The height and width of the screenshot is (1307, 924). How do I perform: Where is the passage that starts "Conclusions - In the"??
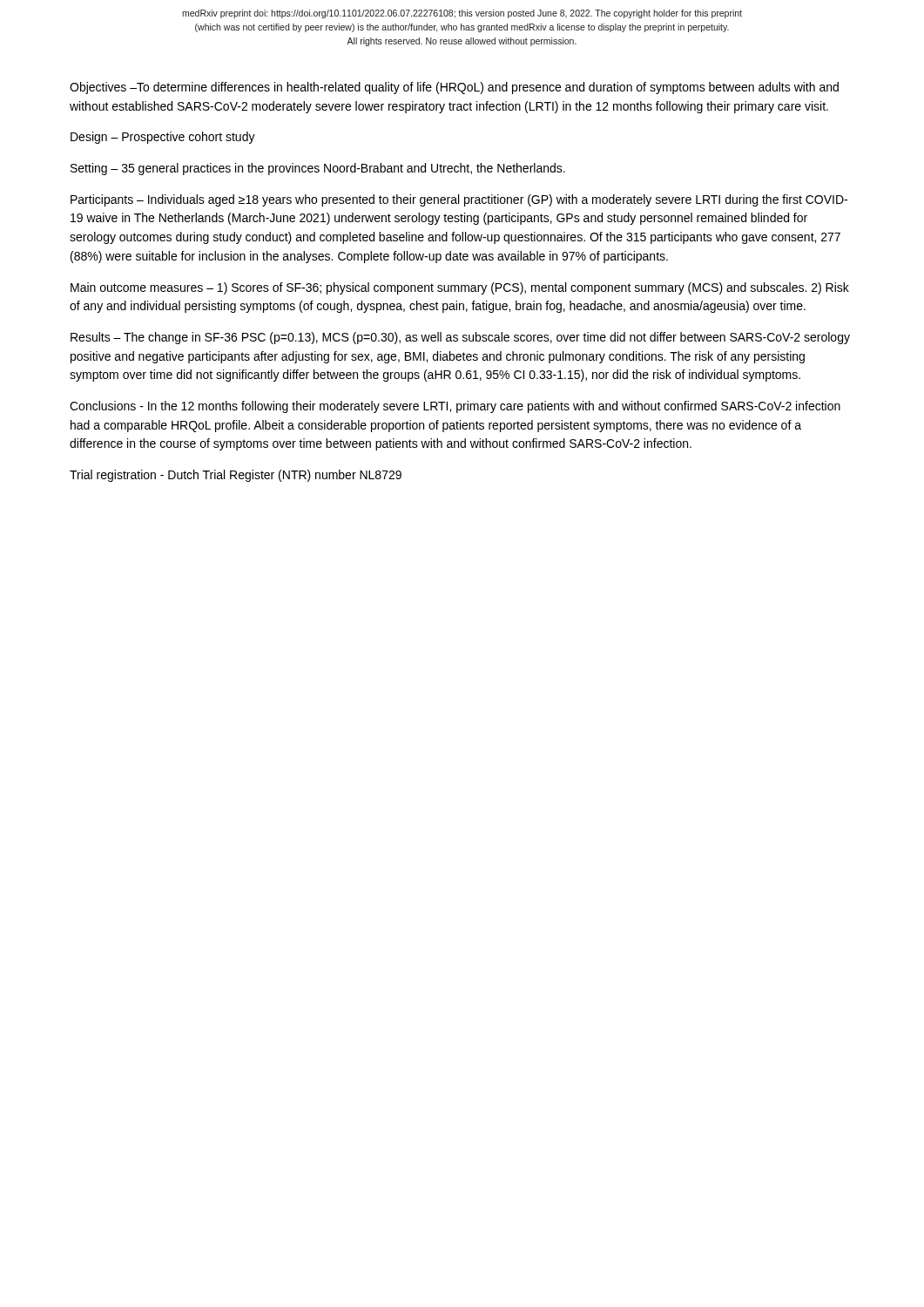pyautogui.click(x=455, y=425)
